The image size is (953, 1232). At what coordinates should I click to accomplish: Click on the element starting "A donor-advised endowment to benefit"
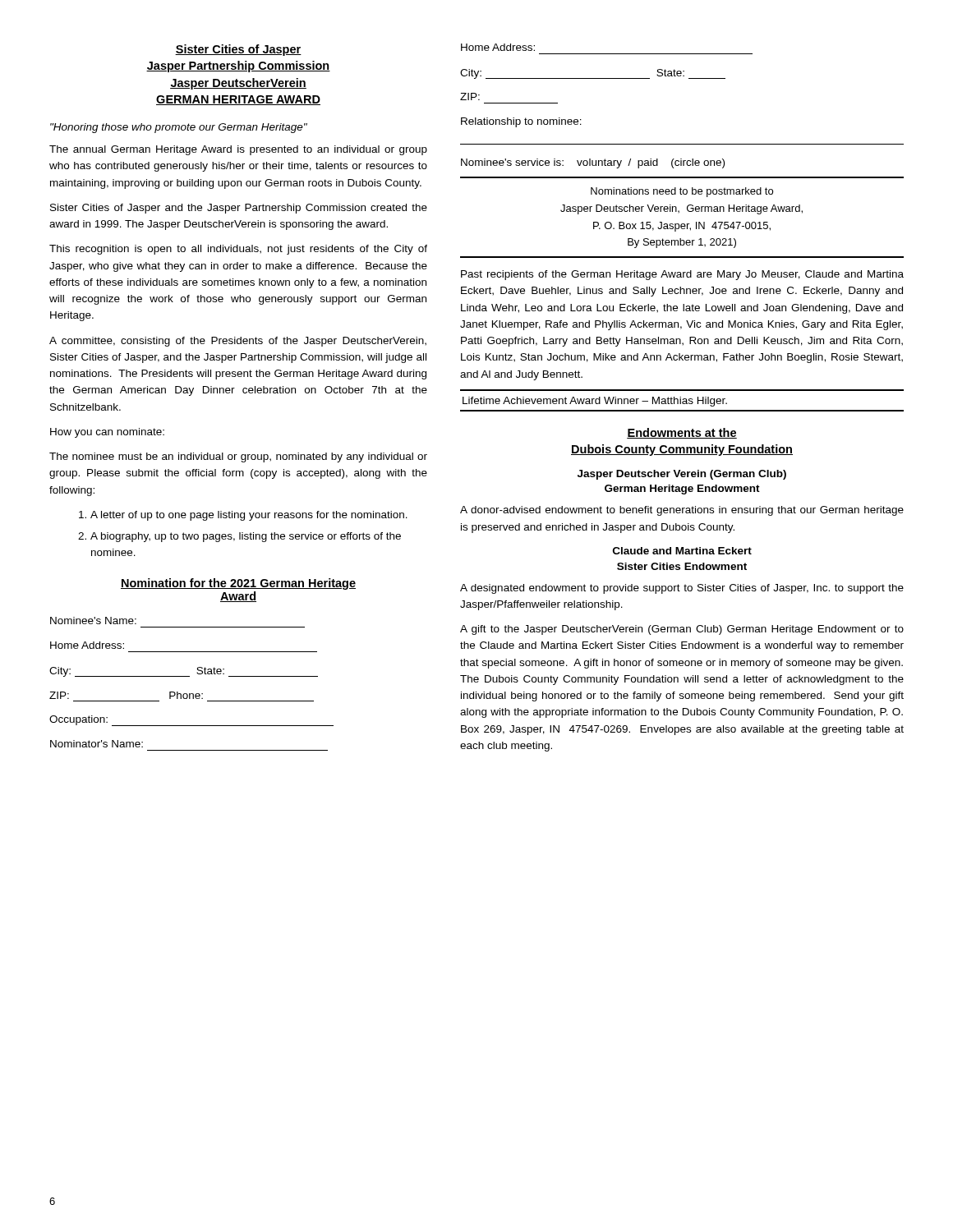(682, 518)
